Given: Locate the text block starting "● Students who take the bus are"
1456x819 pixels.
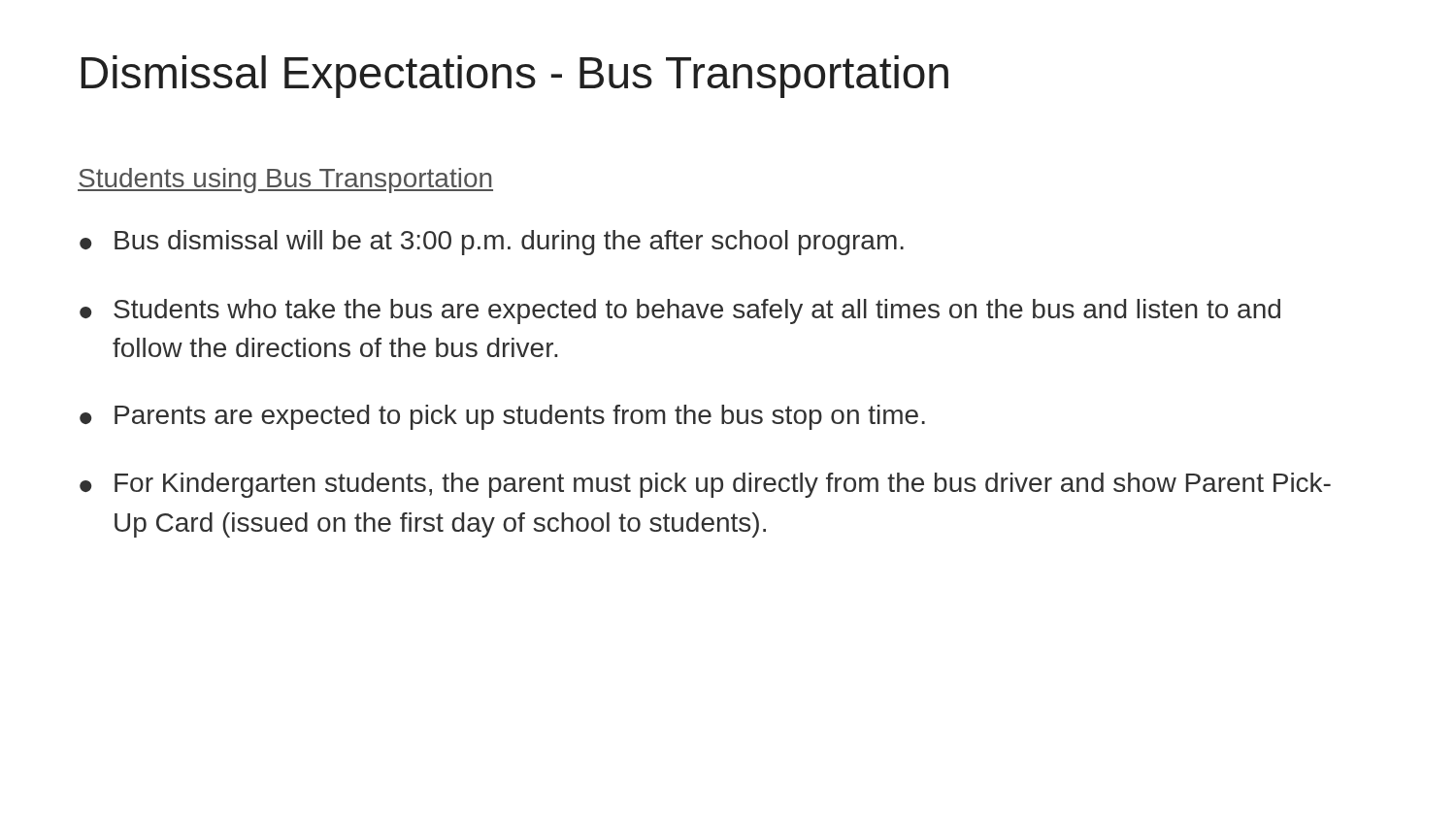Looking at the screenshot, I should tap(718, 329).
